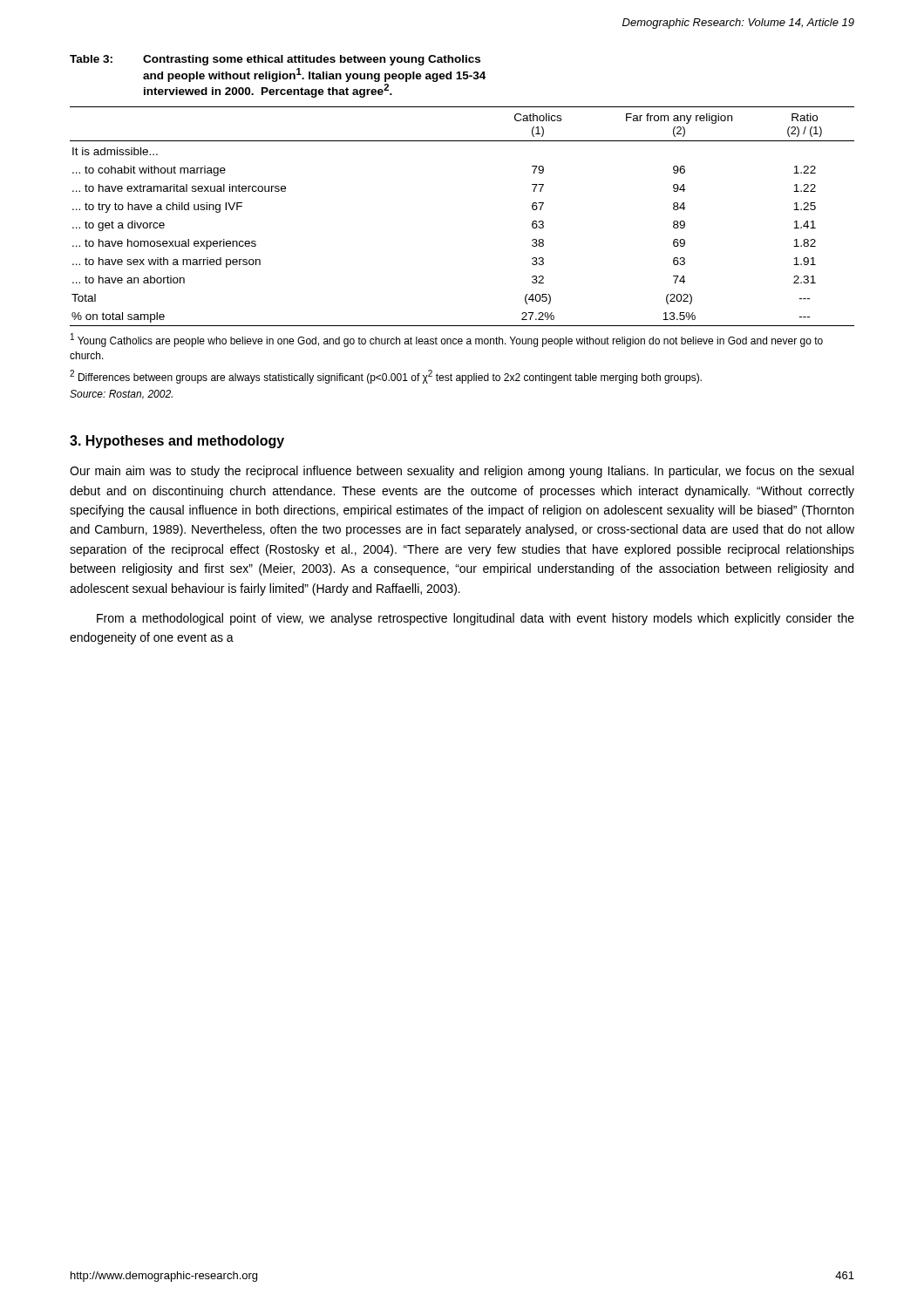Find the block on this page that starts "2 Differences between groups are always statistically"
The height and width of the screenshot is (1308, 924).
point(386,376)
